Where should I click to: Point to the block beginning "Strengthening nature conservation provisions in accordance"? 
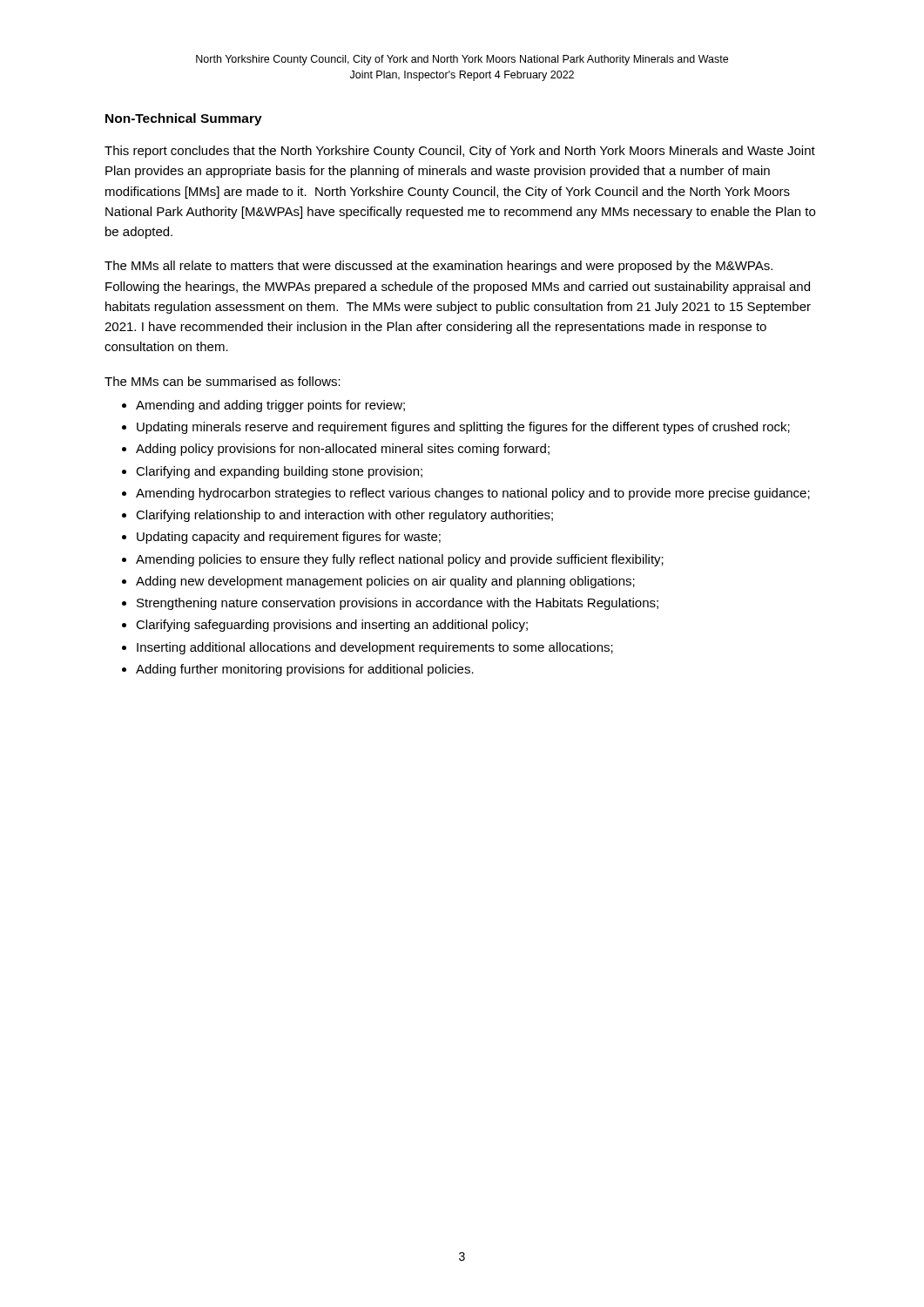[398, 603]
